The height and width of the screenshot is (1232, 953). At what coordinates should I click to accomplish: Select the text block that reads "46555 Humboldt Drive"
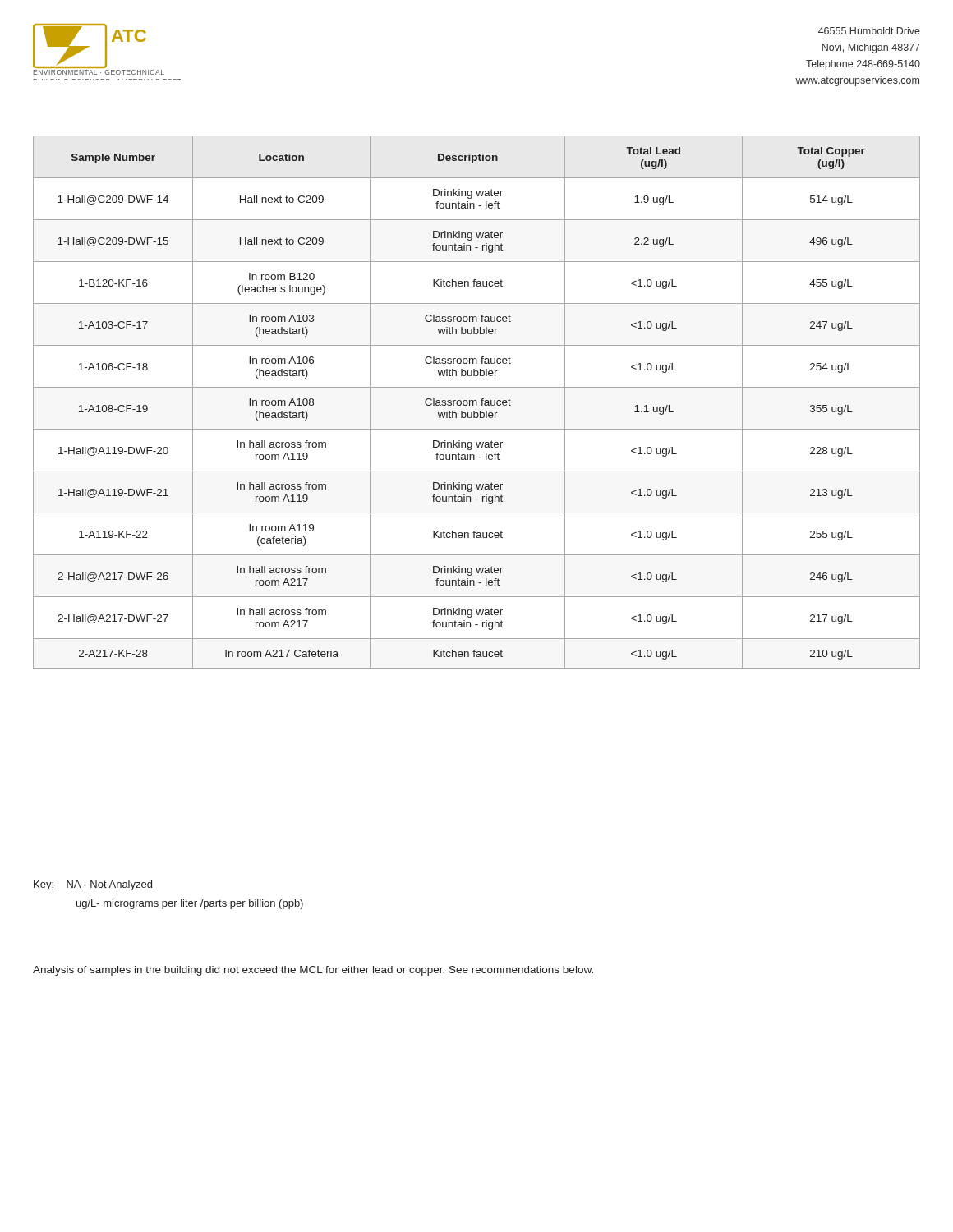coord(858,56)
